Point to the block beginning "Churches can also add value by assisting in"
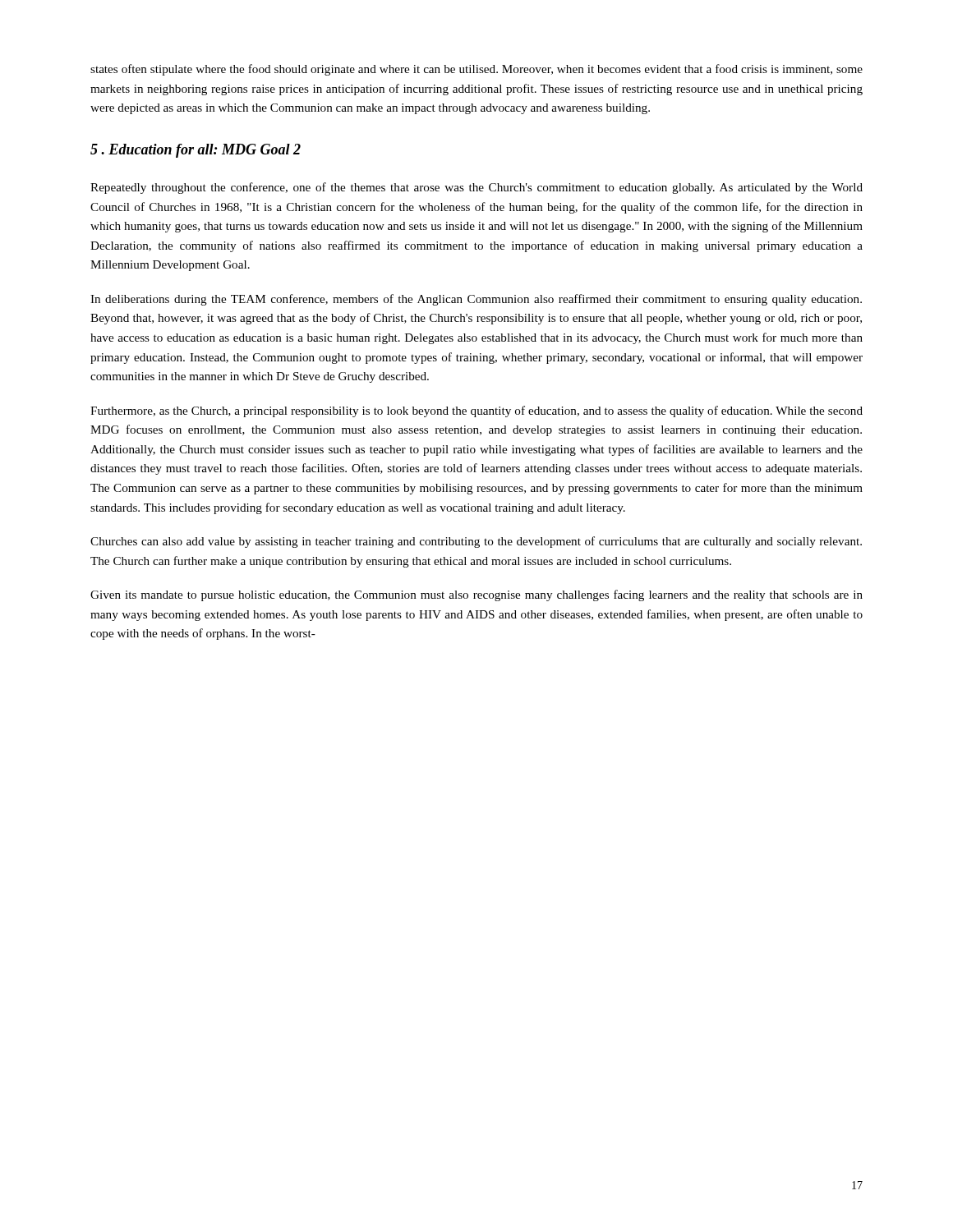This screenshot has height=1232, width=953. tap(476, 551)
